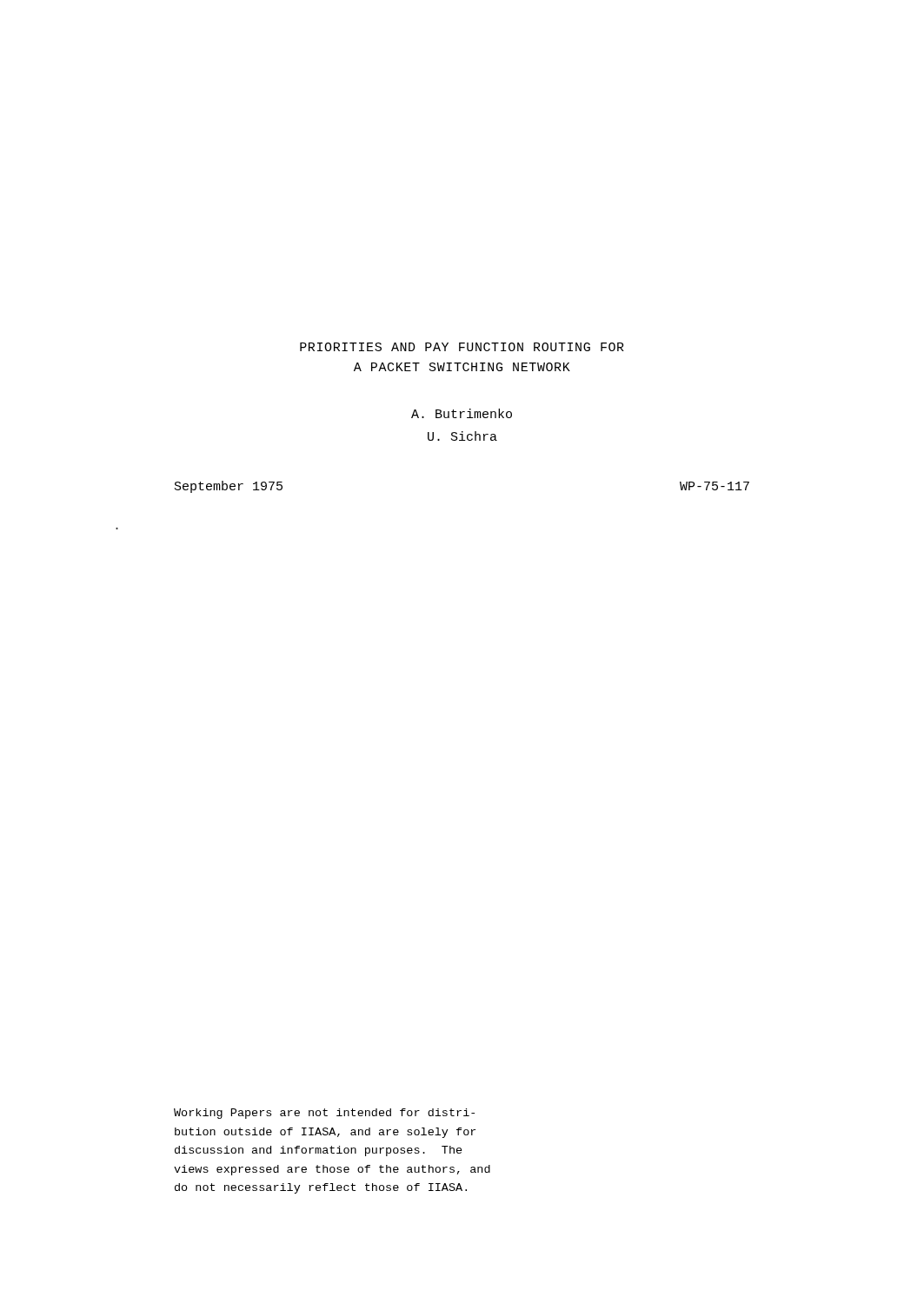The image size is (924, 1304).
Task: Locate the region starting "September 1975 WP-75-117"
Action: pos(223,486)
